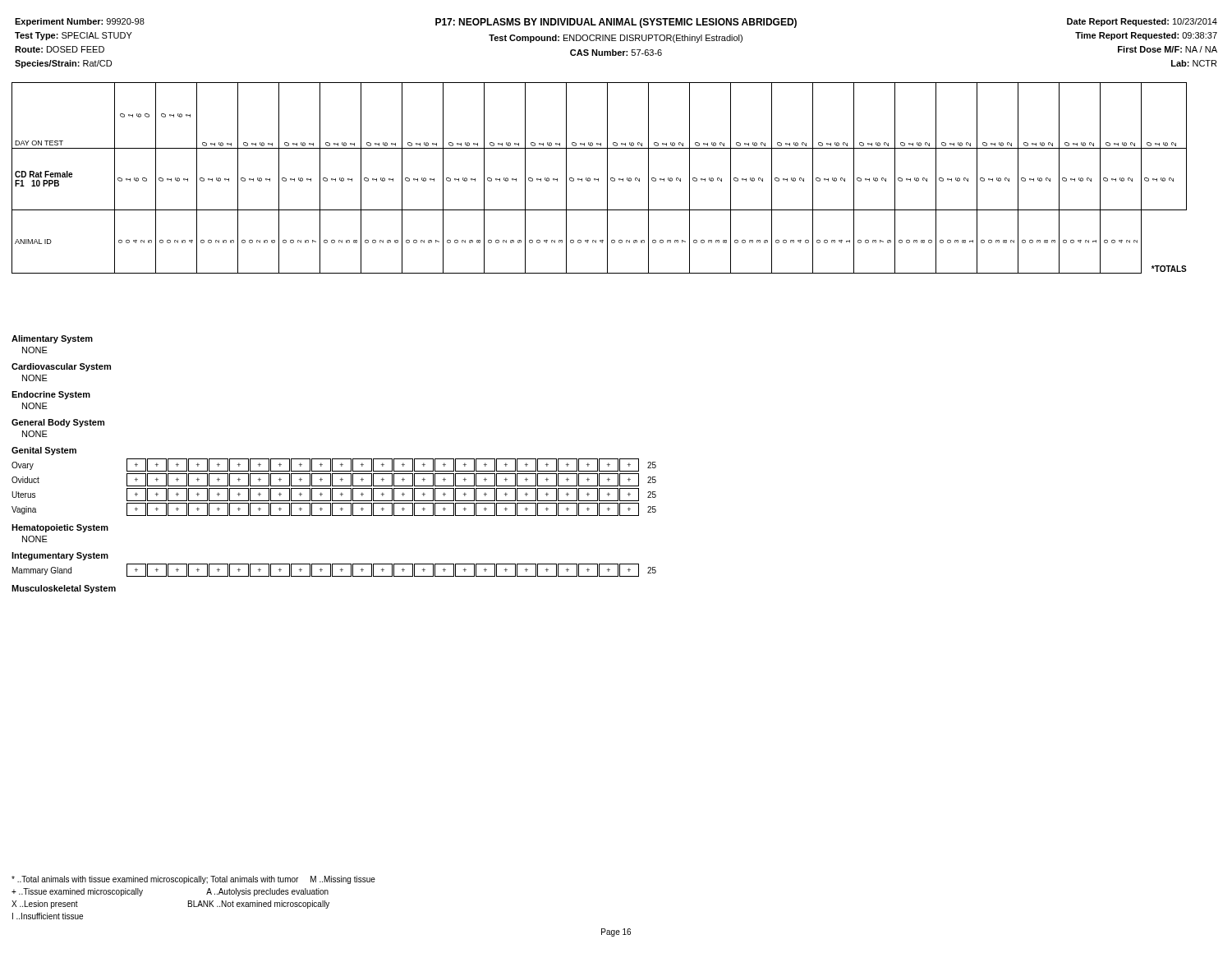Point to the text block starting "Hematopoietic System"

point(60,527)
